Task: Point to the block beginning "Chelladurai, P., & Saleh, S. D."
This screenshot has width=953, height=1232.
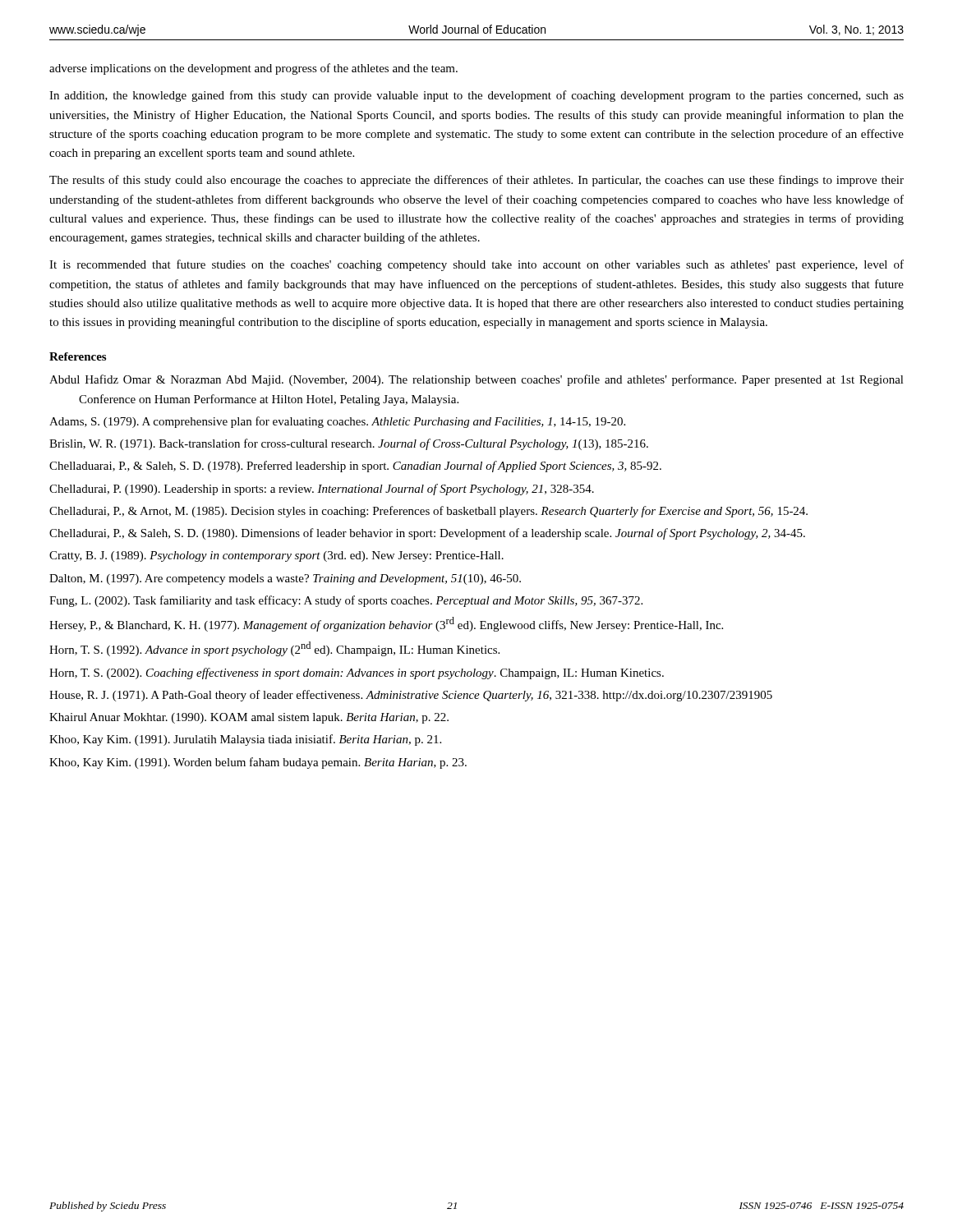Action: (x=427, y=533)
